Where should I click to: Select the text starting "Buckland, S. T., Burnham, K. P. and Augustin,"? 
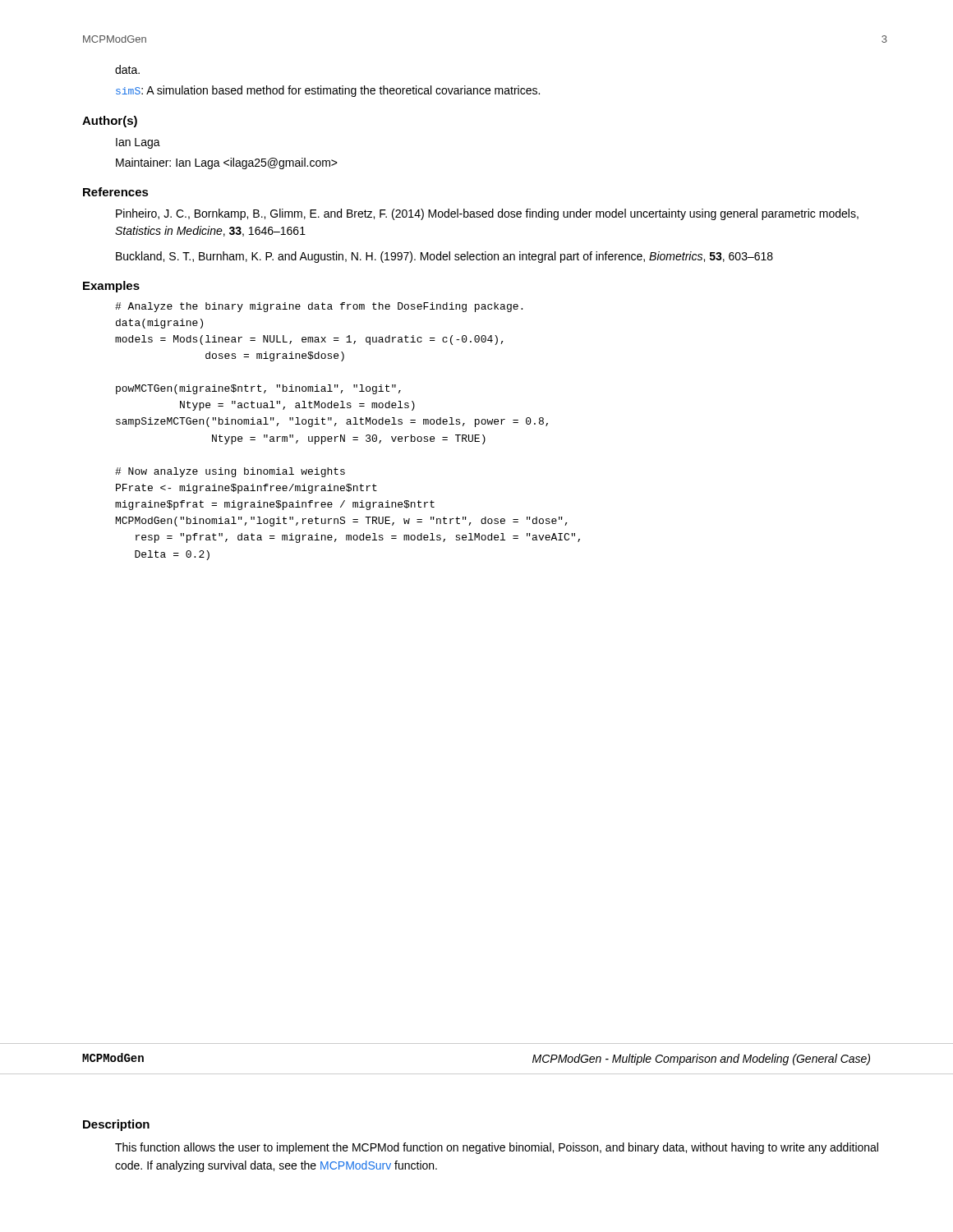(501, 256)
